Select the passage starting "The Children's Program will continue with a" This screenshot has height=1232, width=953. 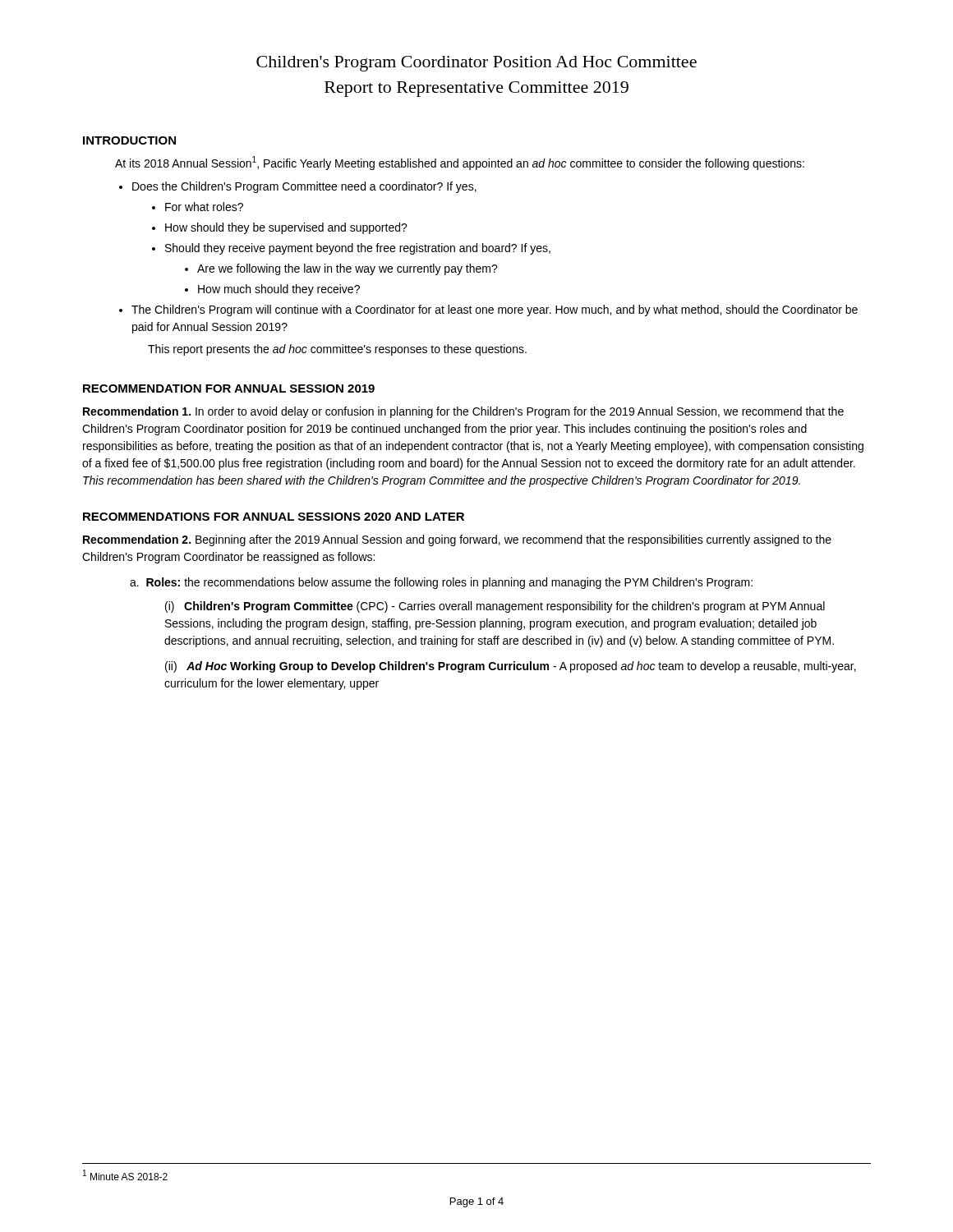(x=495, y=310)
